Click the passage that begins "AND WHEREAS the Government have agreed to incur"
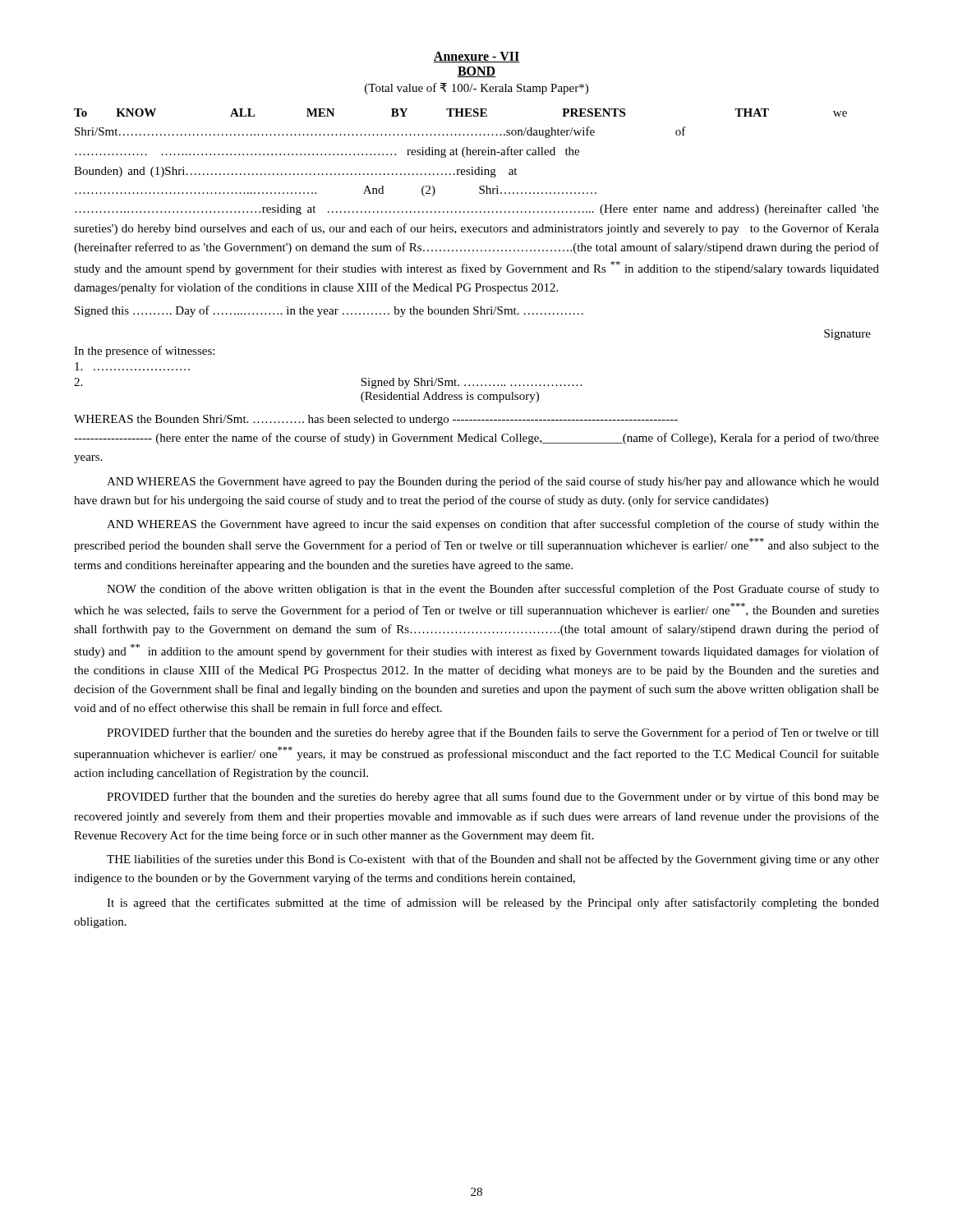The width and height of the screenshot is (953, 1232). coord(476,544)
